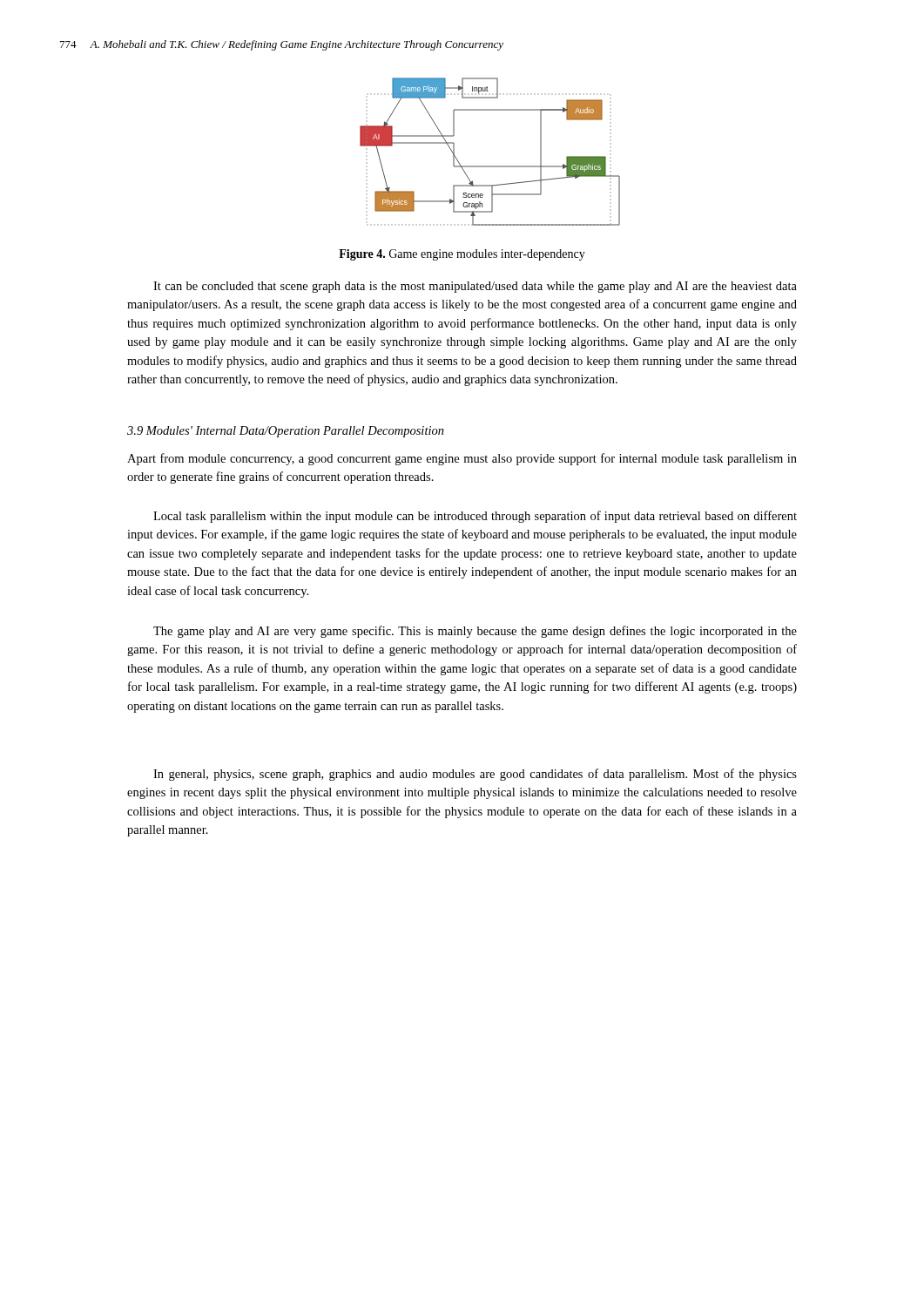Click on the region starting "Figure 4. Game engine modules inter-dependency"

[462, 254]
